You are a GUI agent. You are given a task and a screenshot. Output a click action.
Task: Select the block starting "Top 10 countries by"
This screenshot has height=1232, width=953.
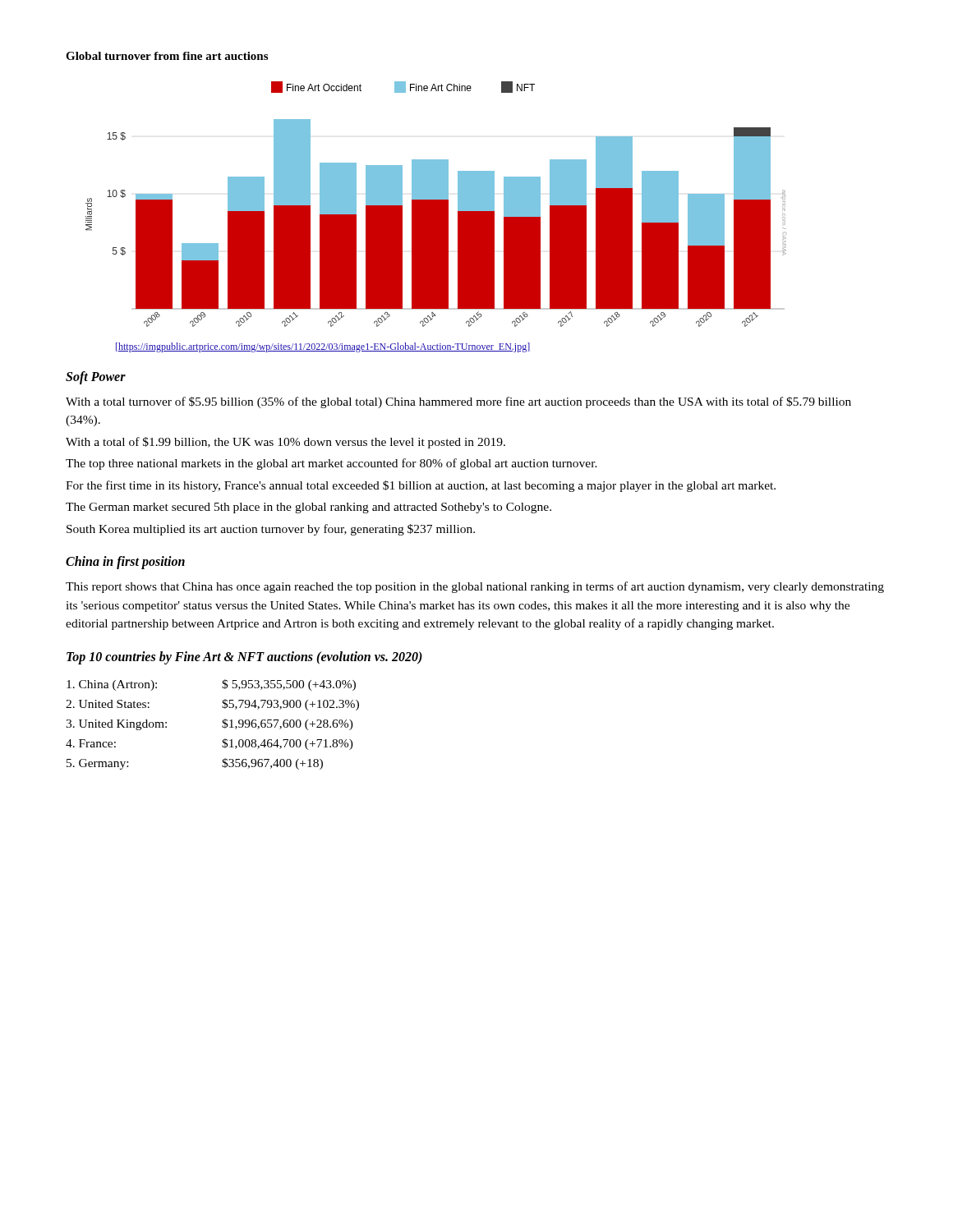[244, 656]
